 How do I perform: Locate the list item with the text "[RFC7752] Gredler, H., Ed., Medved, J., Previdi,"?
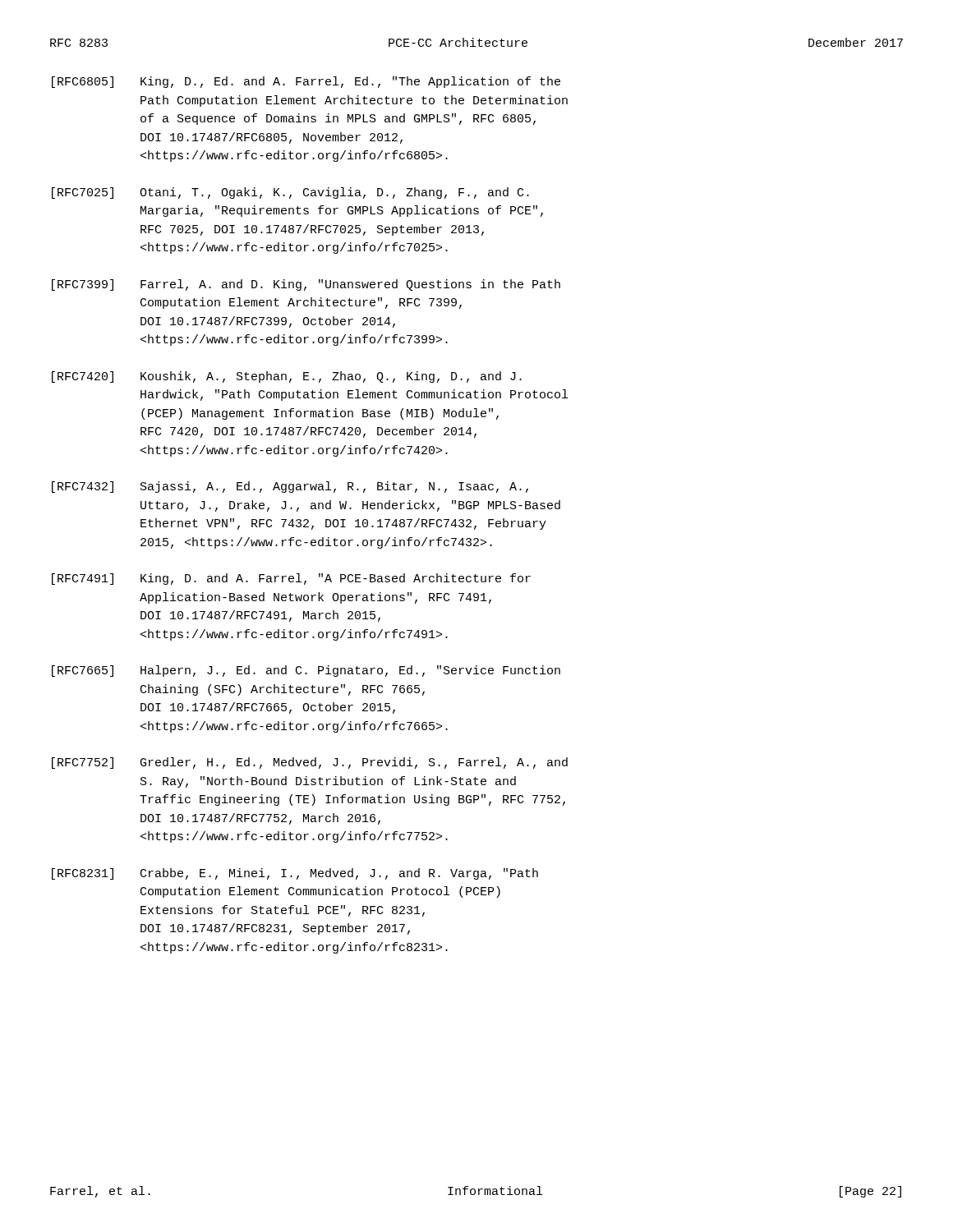coord(476,801)
